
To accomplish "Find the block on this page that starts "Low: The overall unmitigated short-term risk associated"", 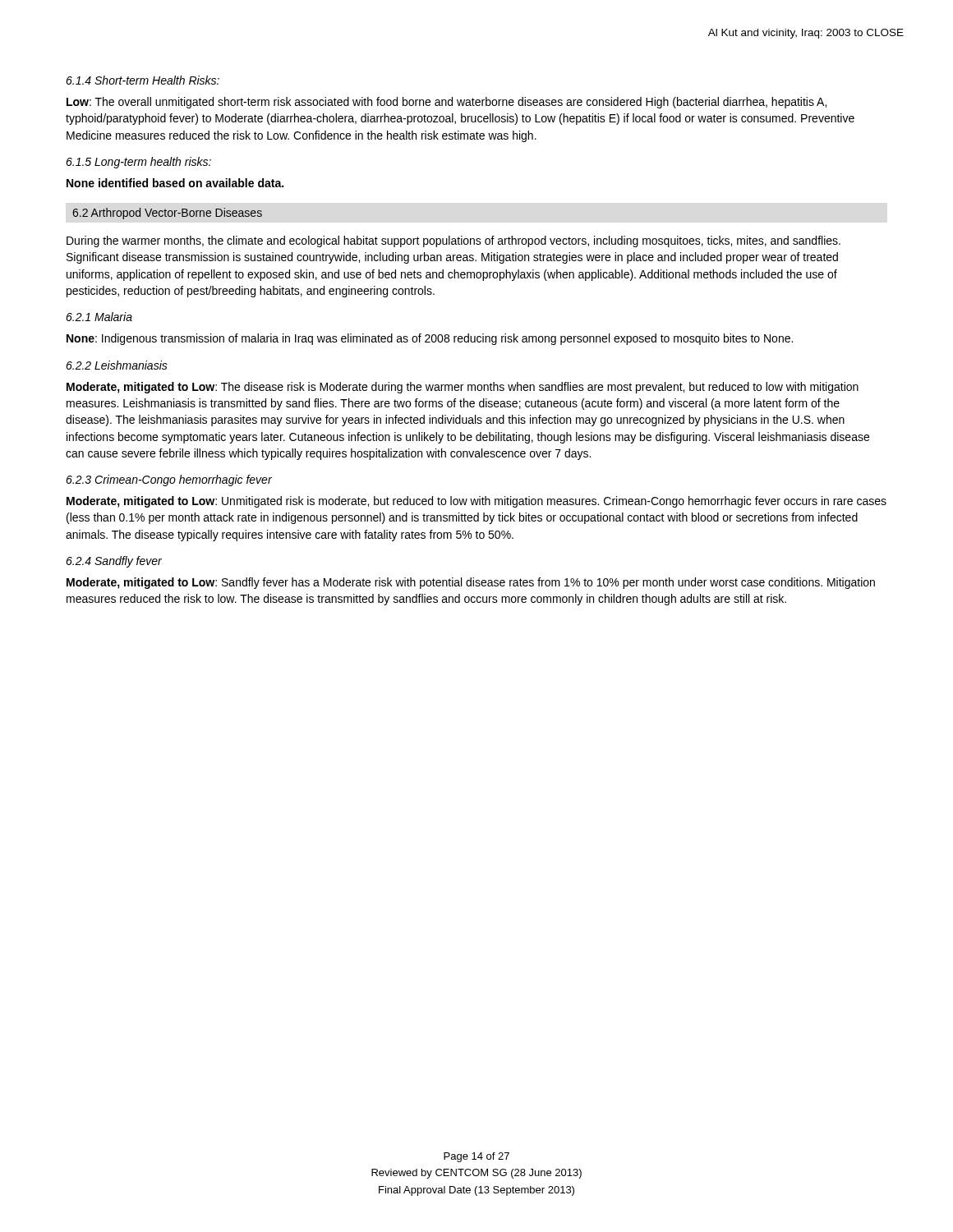I will pyautogui.click(x=476, y=119).
